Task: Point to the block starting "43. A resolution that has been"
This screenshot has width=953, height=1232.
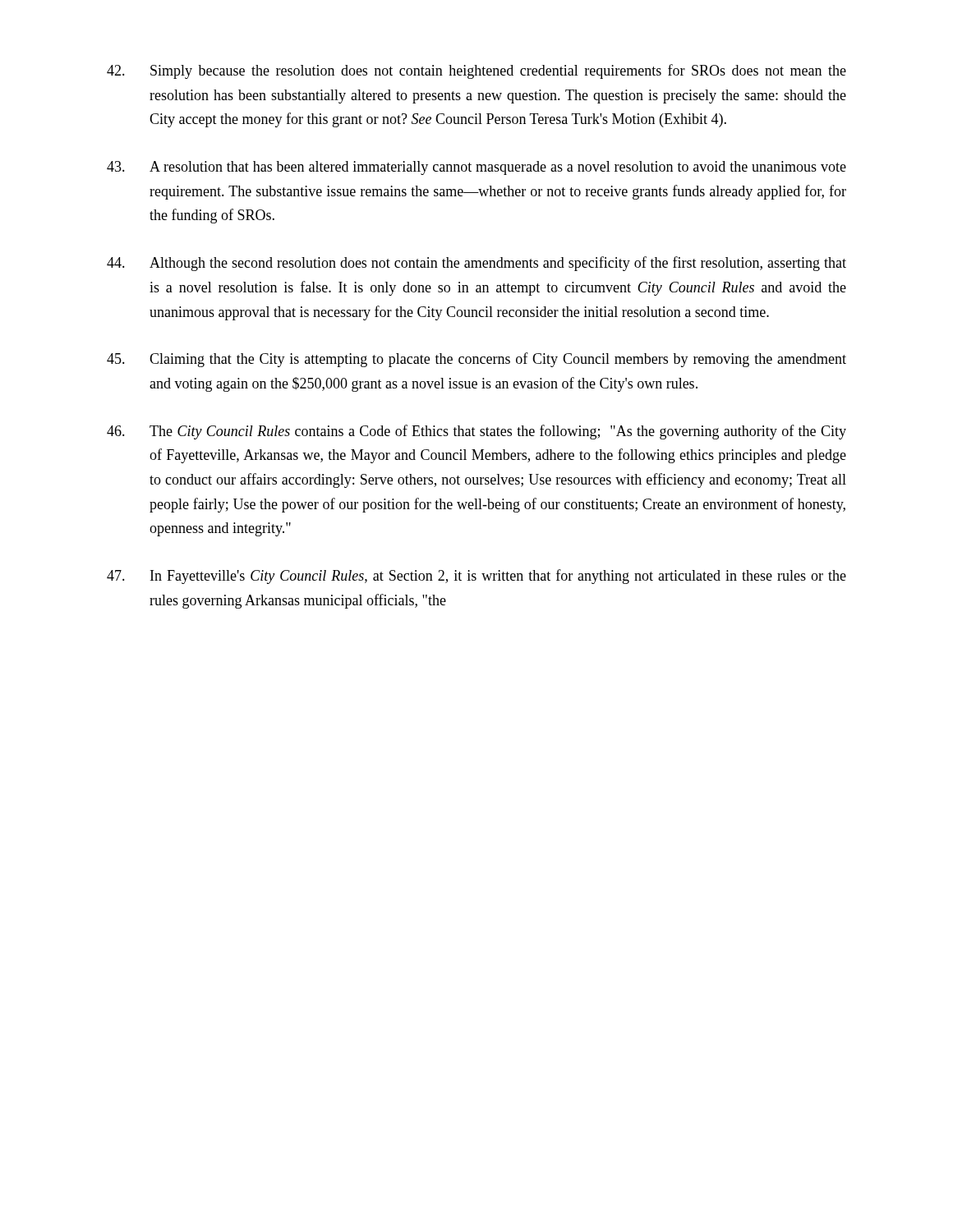Action: coord(476,192)
